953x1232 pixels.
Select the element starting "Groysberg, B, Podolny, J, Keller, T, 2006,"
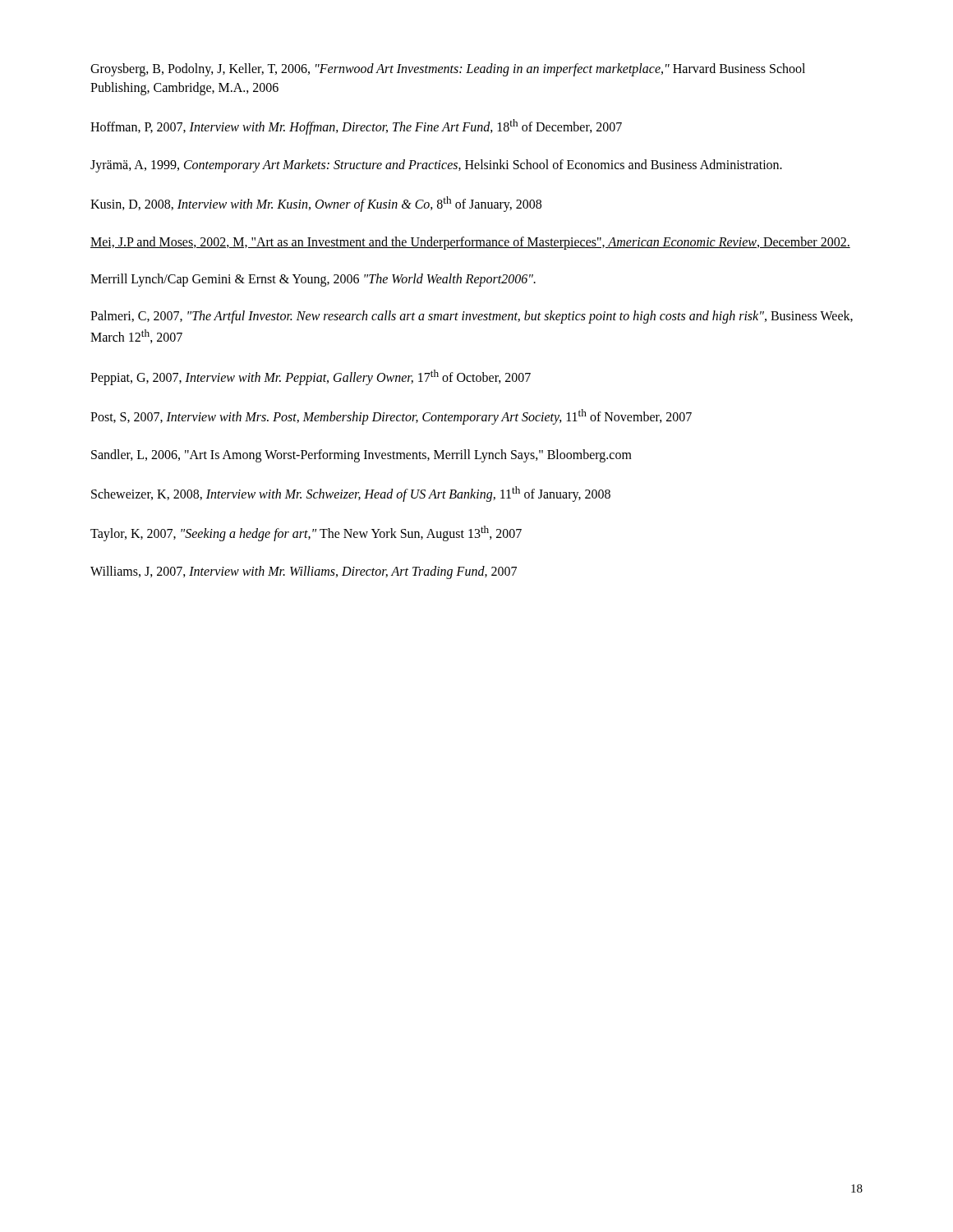448,78
